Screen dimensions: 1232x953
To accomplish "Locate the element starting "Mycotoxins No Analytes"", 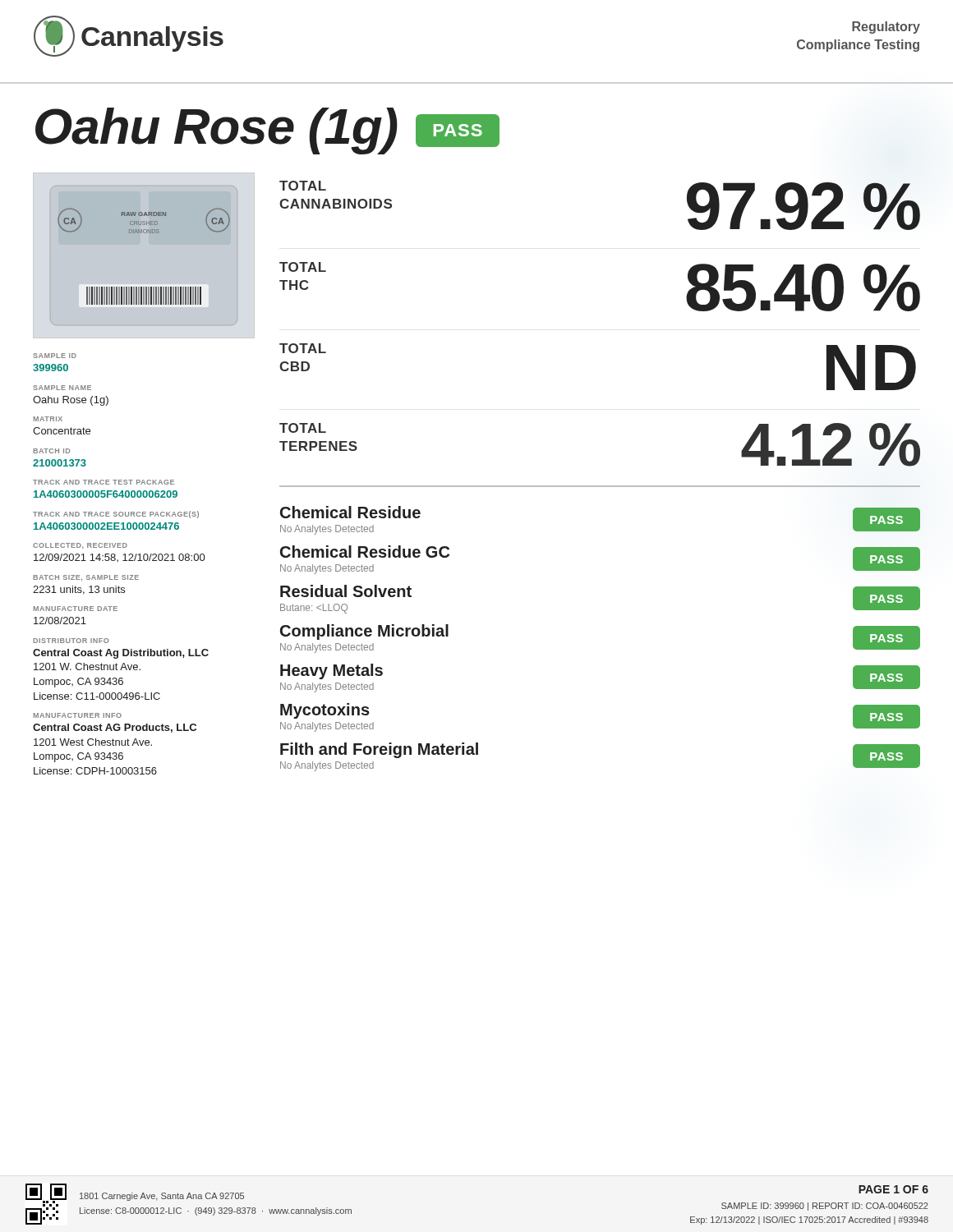I will pyautogui.click(x=337, y=715).
